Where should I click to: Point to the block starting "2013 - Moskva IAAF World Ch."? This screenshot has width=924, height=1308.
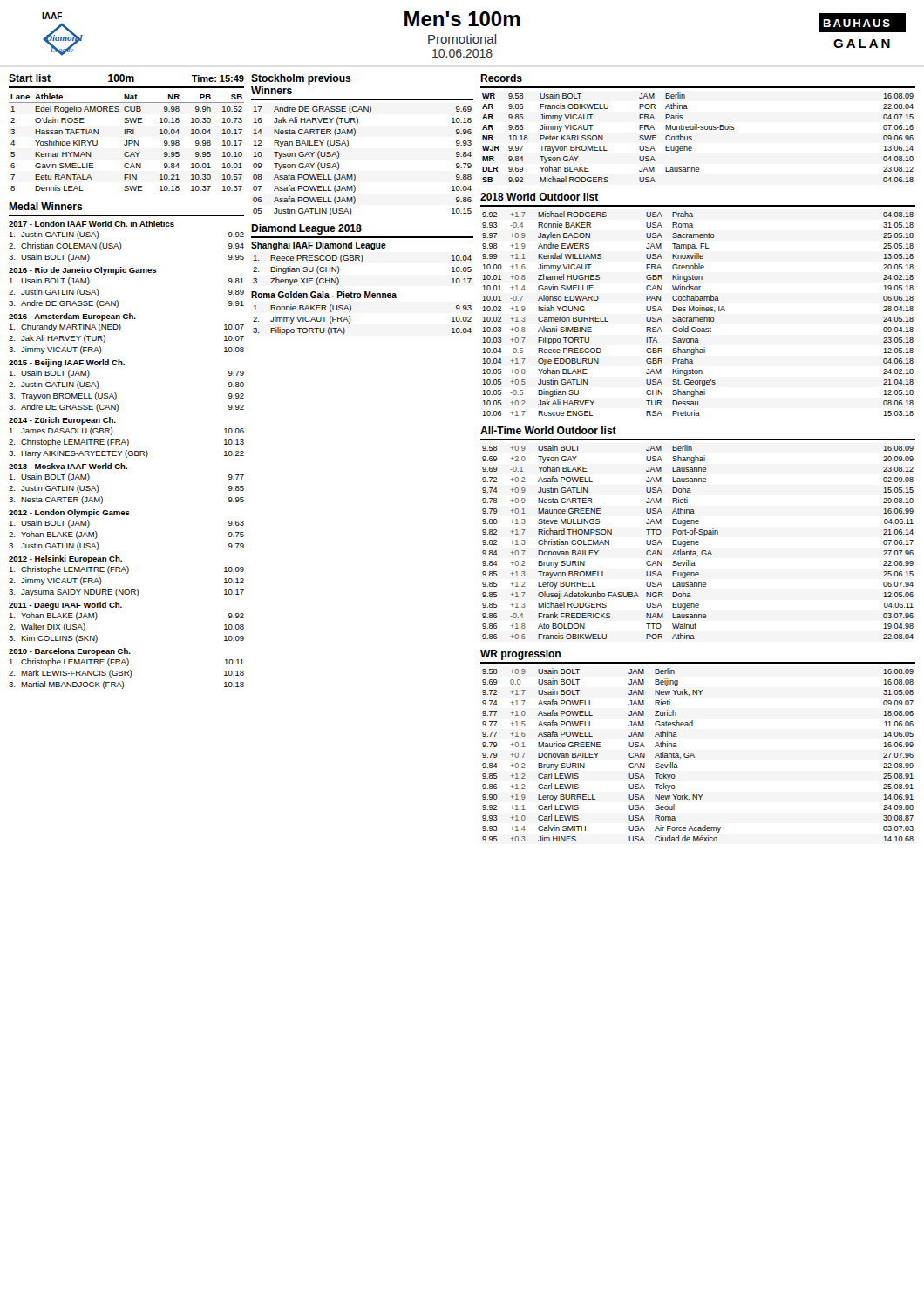(68, 466)
